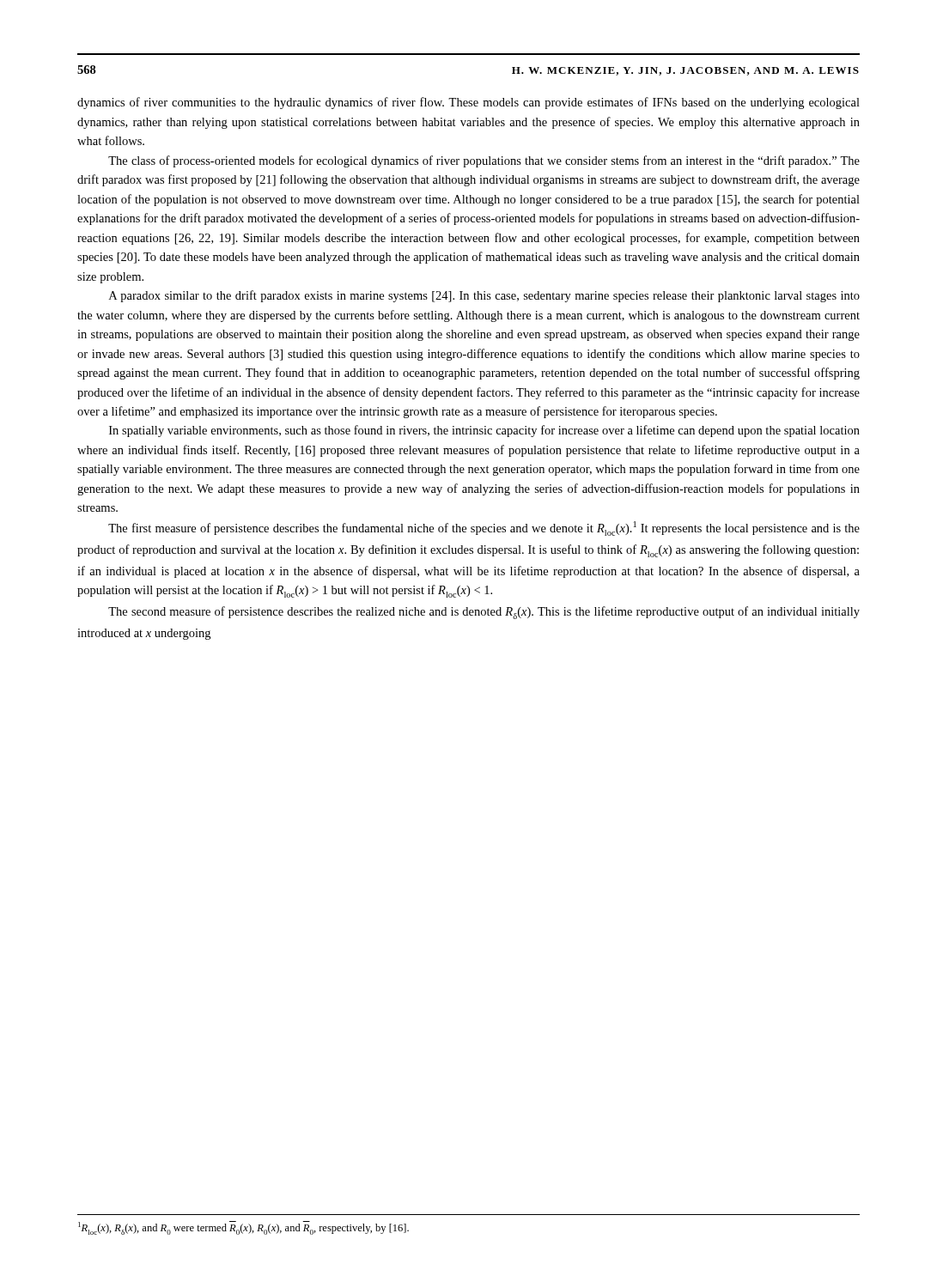
Task: Point to the element starting "1Rloc(x), Rδ(x), and"
Action: coord(243,1228)
